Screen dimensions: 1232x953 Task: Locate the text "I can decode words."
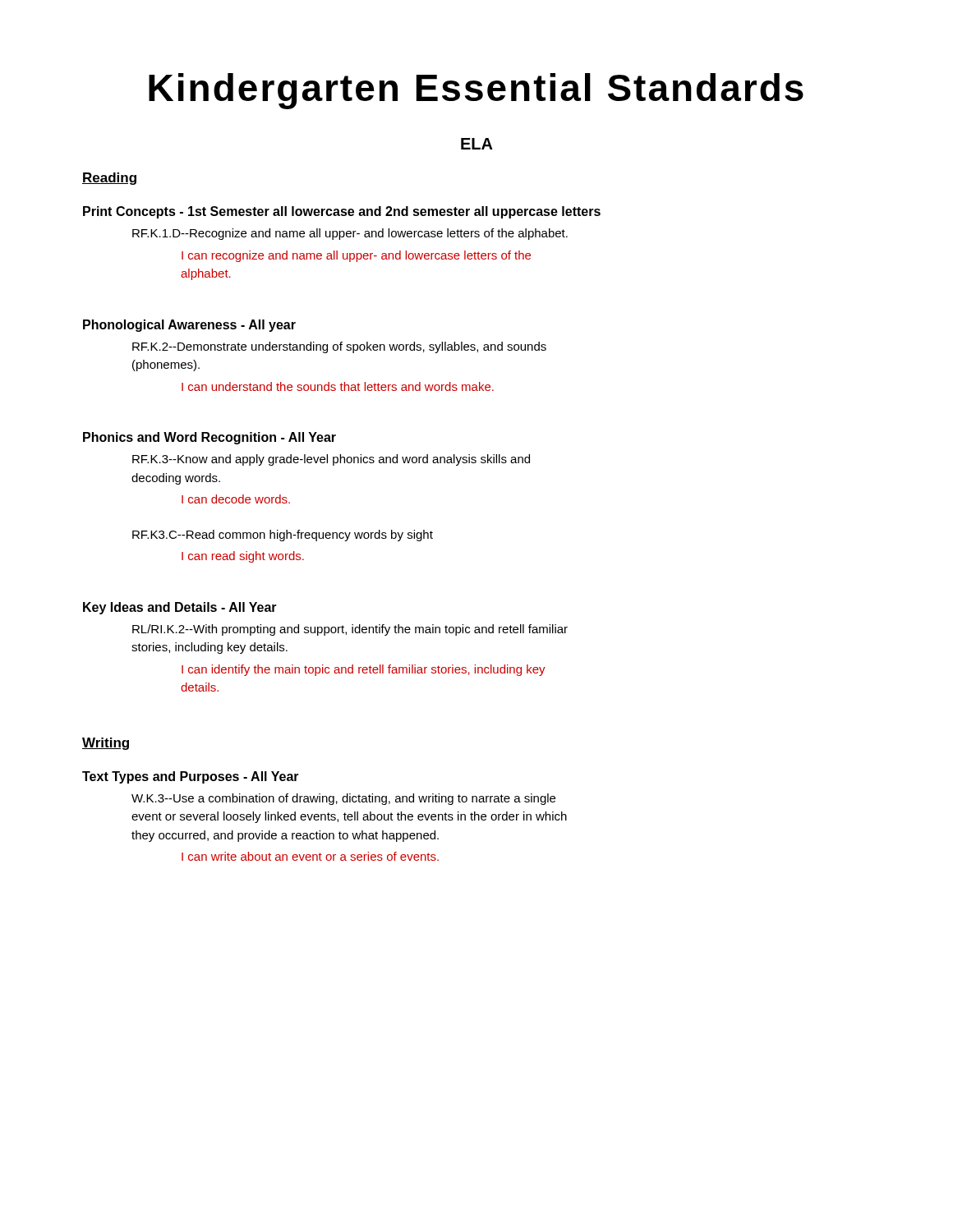[236, 499]
